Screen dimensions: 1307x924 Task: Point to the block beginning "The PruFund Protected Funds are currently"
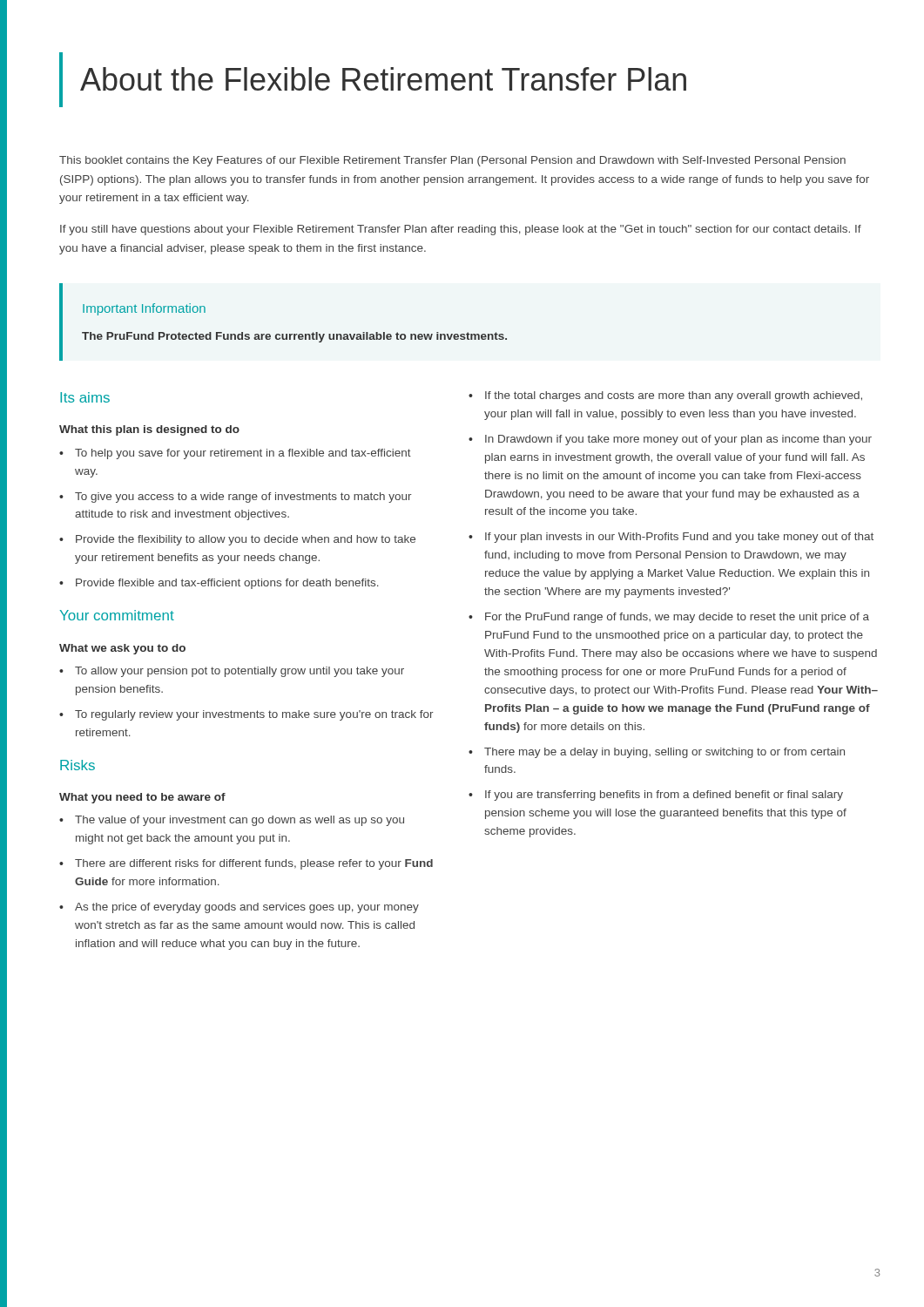[x=295, y=336]
